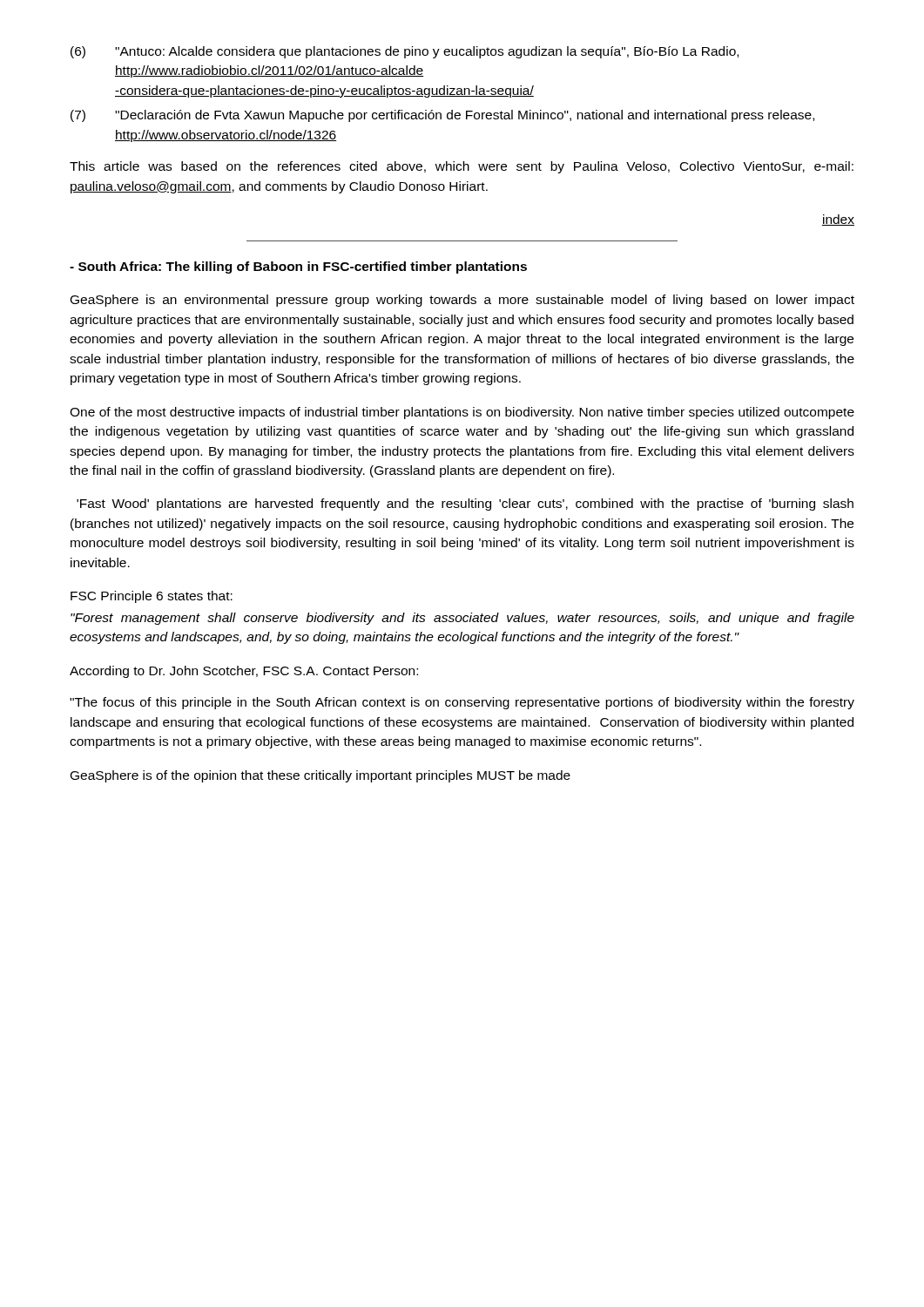Point to the passage starting "FSC Principle 6 states that:"
Screen dimensions: 1307x924
[x=151, y=596]
